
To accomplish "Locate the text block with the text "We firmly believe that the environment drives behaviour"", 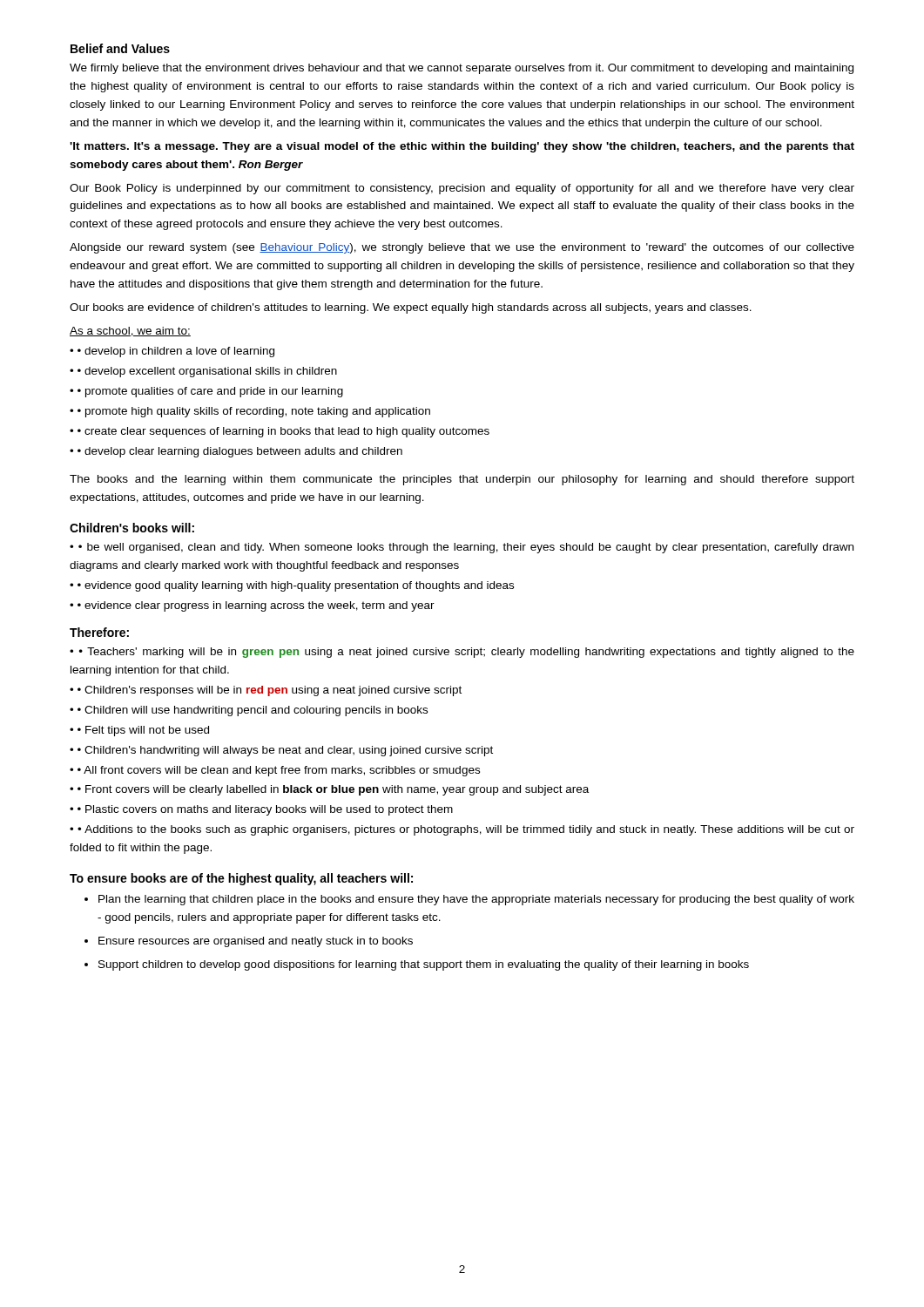I will tap(462, 95).
